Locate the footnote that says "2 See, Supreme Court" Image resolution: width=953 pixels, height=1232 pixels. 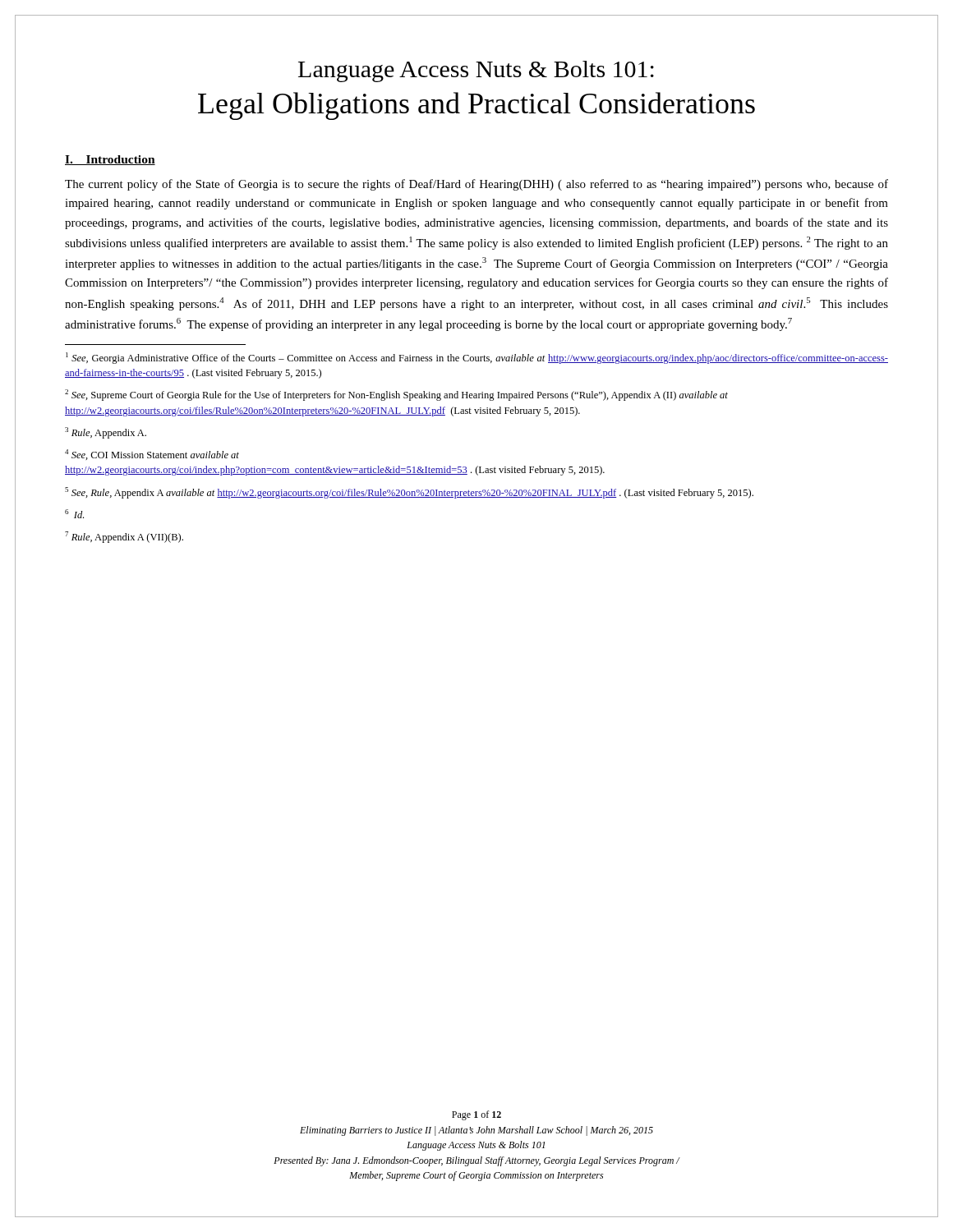click(x=396, y=402)
